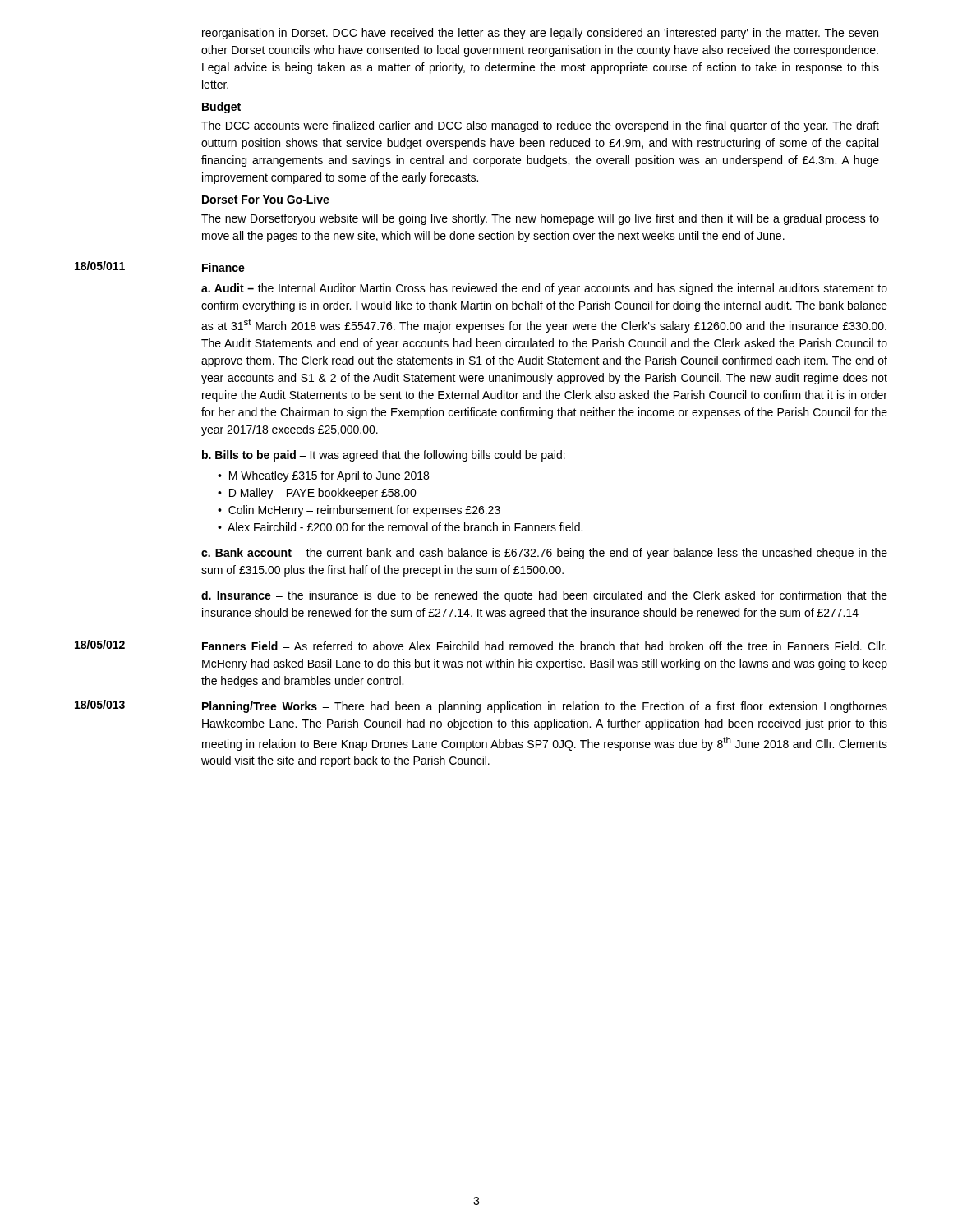Find the block on this page that starts "b. Bills to"
The image size is (953, 1232).
(383, 455)
